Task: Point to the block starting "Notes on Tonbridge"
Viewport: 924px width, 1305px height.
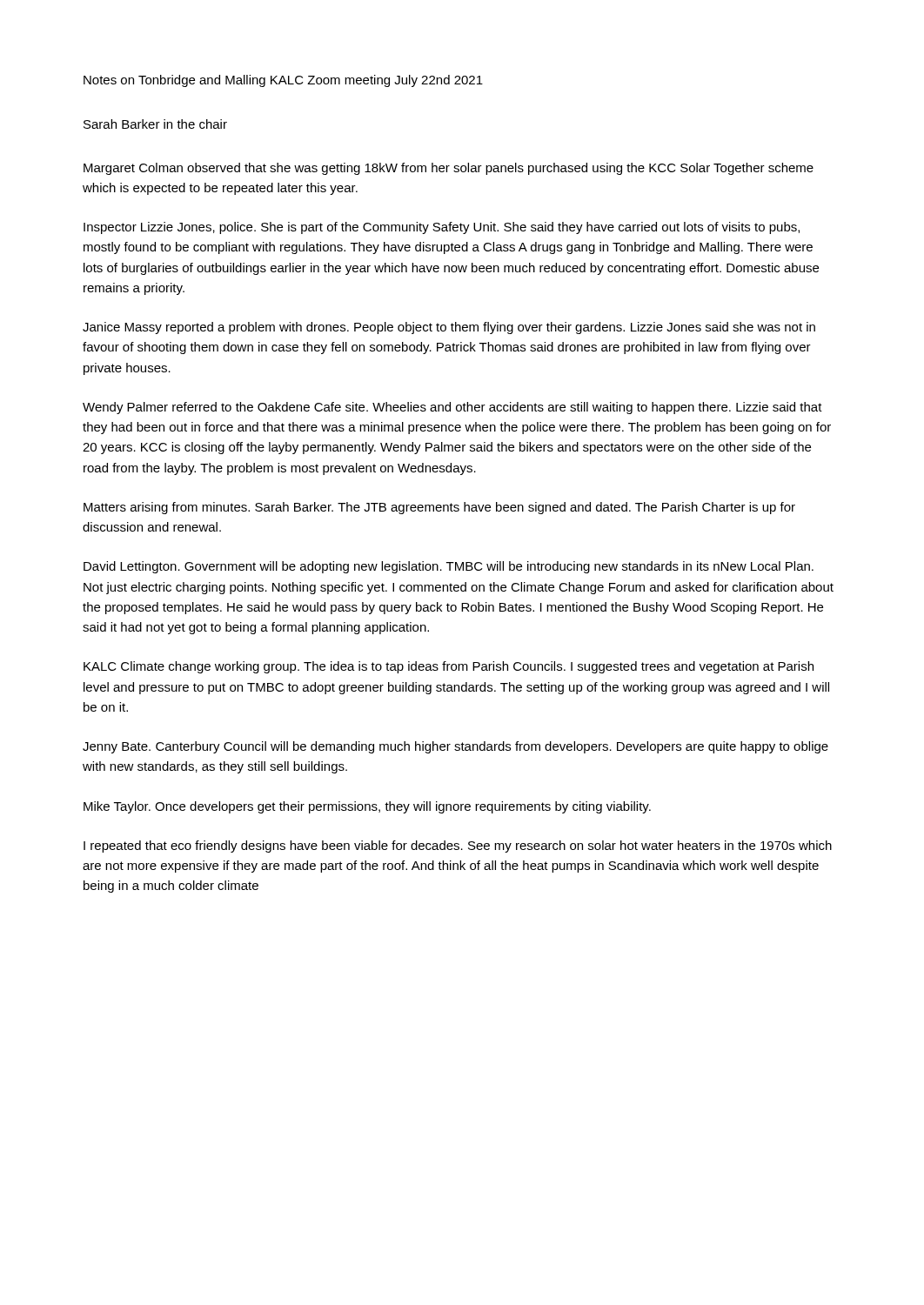Action: click(283, 80)
